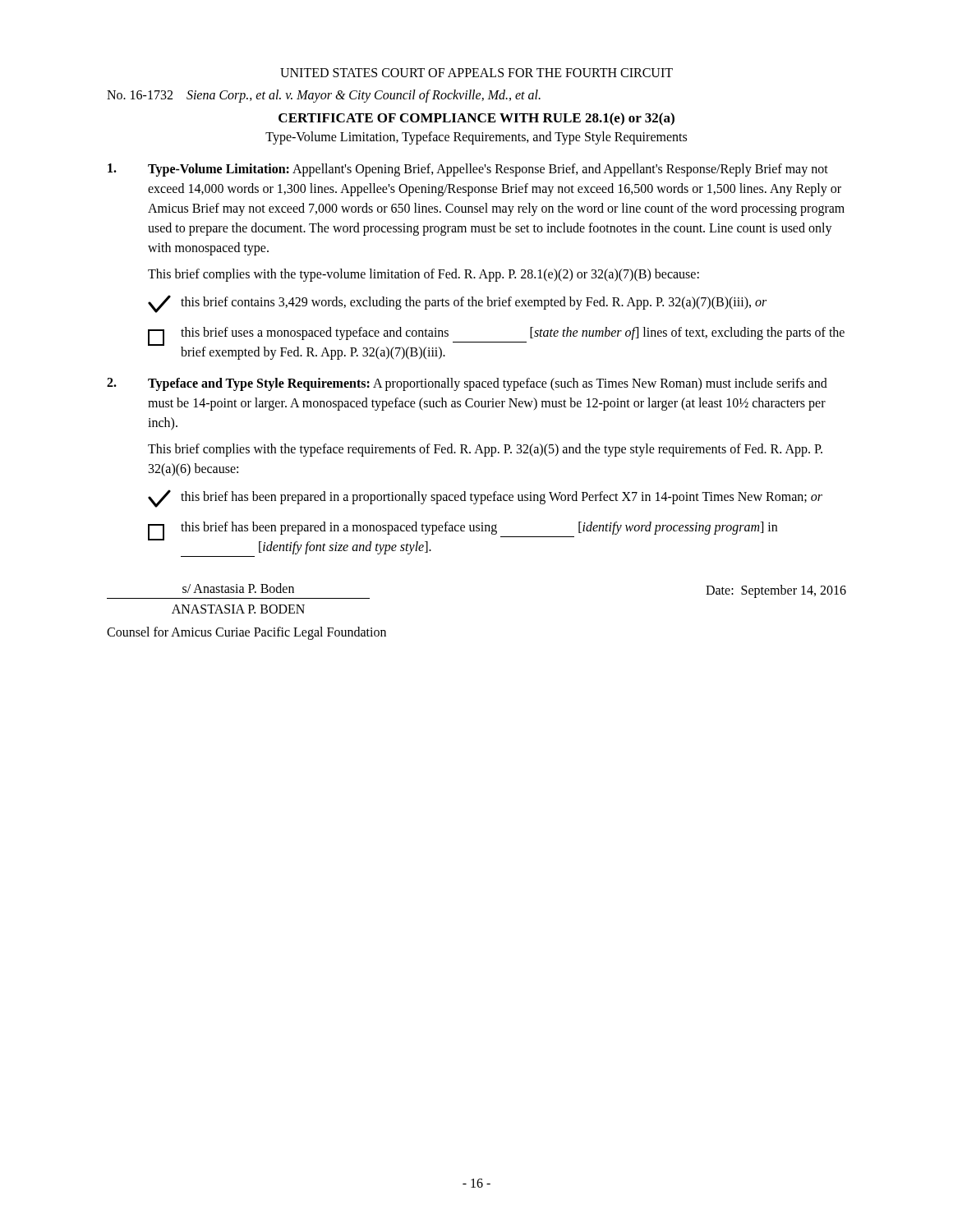This screenshot has width=953, height=1232.
Task: Find the passage starting "CERTIFICATE OF COMPLIANCE WITH"
Action: click(476, 118)
